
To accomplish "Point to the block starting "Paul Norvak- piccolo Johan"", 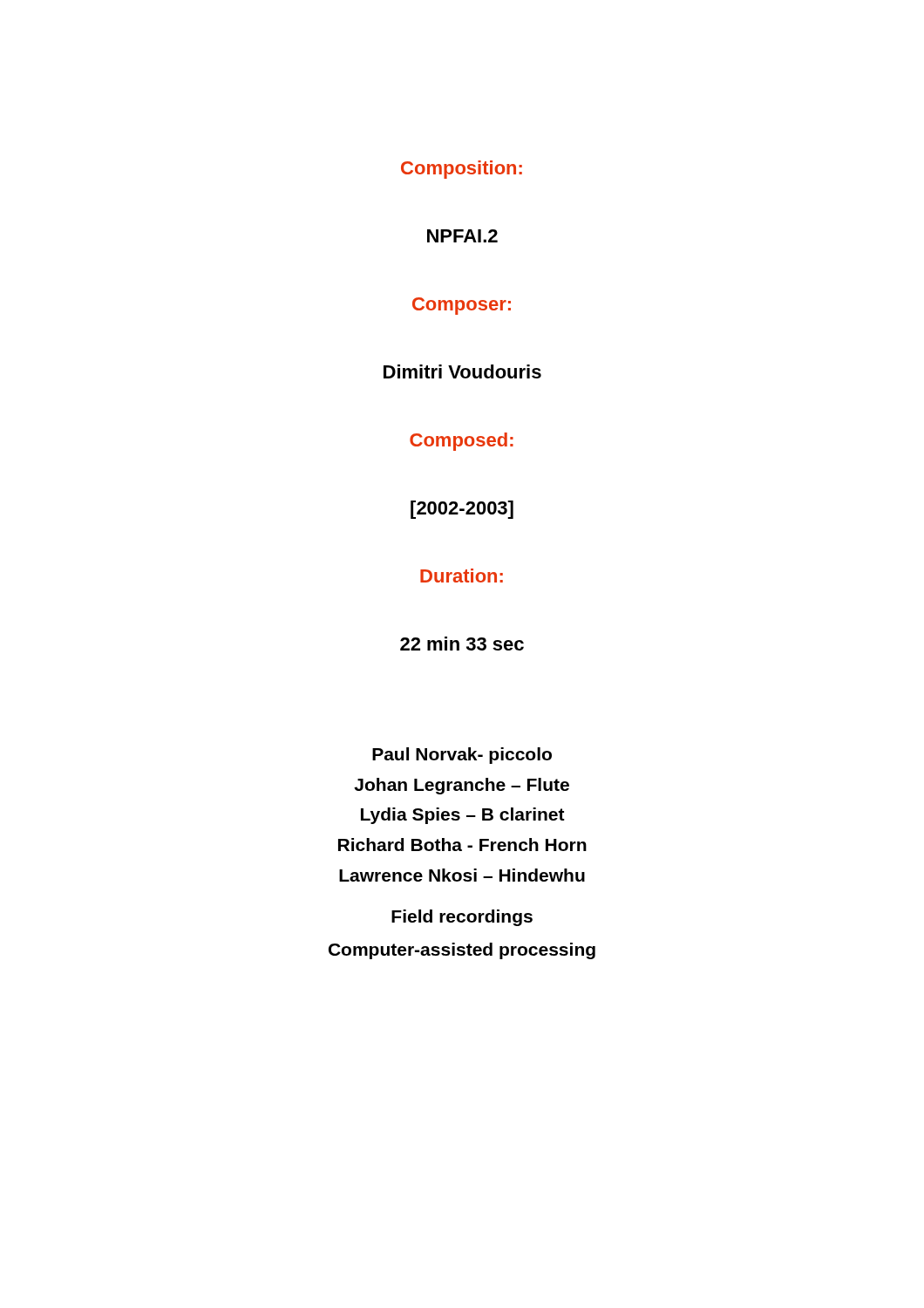I will (462, 814).
